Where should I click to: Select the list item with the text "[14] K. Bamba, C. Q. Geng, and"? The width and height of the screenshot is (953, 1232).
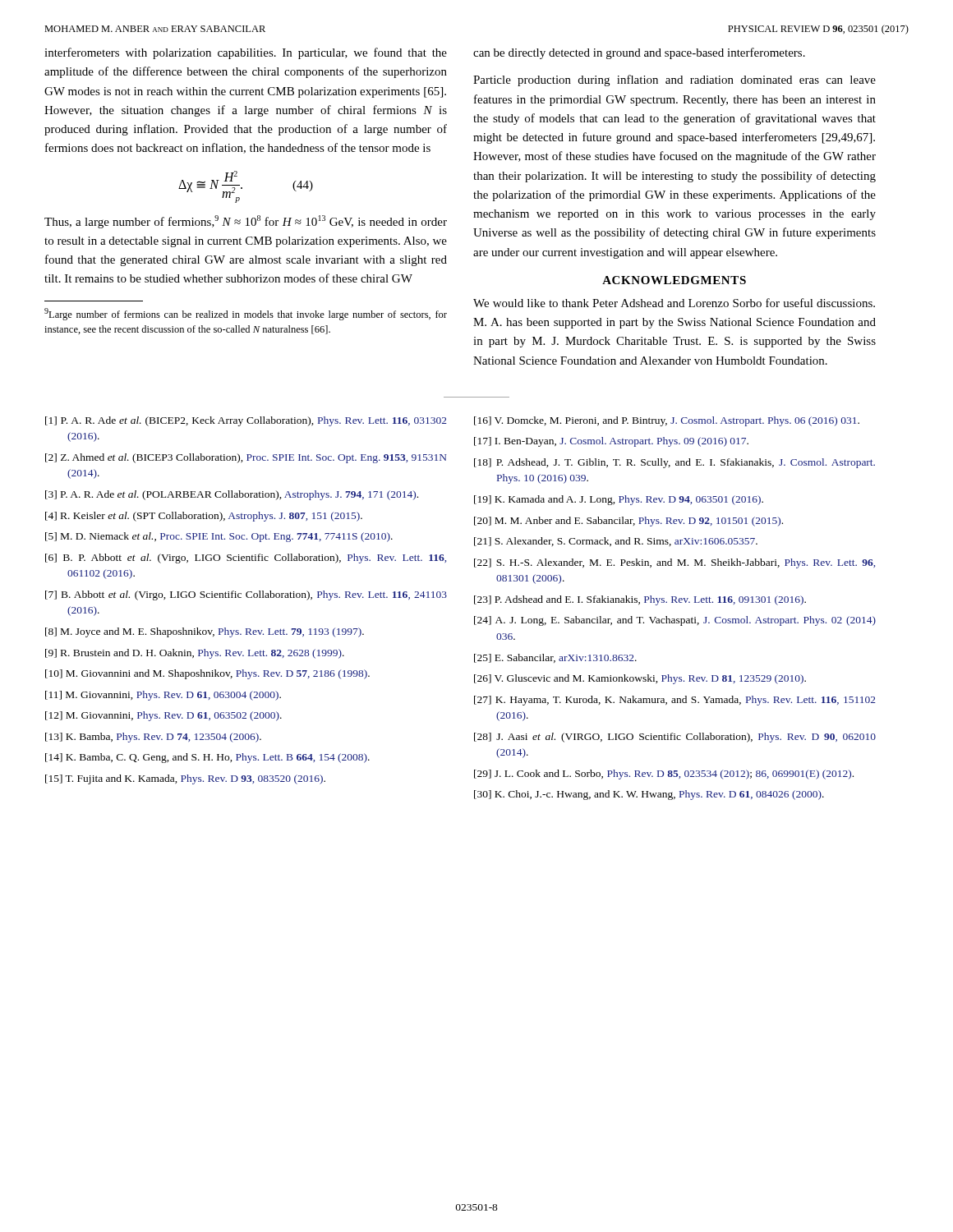click(207, 757)
